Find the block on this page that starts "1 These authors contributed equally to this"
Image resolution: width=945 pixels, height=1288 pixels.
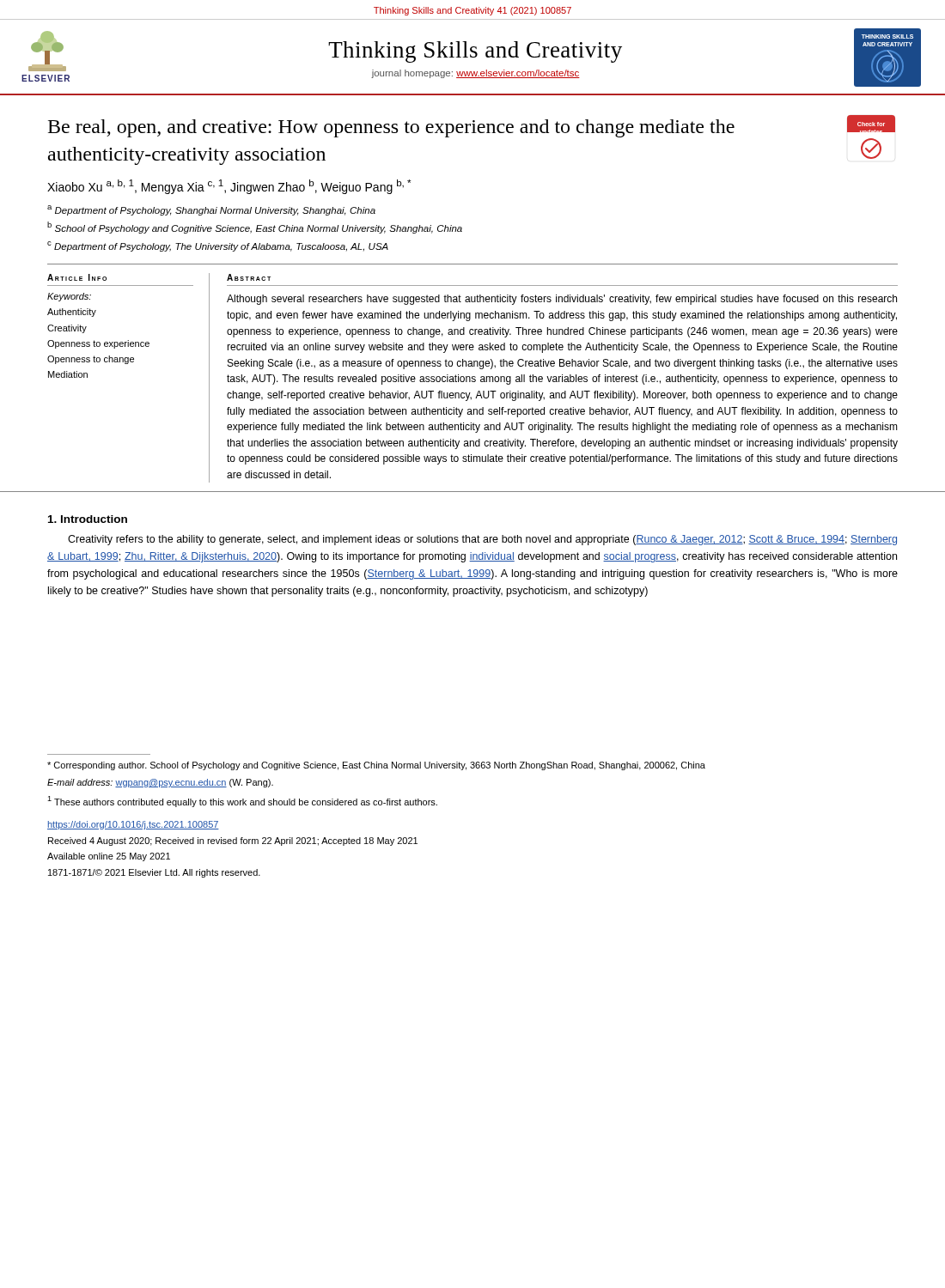(x=243, y=800)
